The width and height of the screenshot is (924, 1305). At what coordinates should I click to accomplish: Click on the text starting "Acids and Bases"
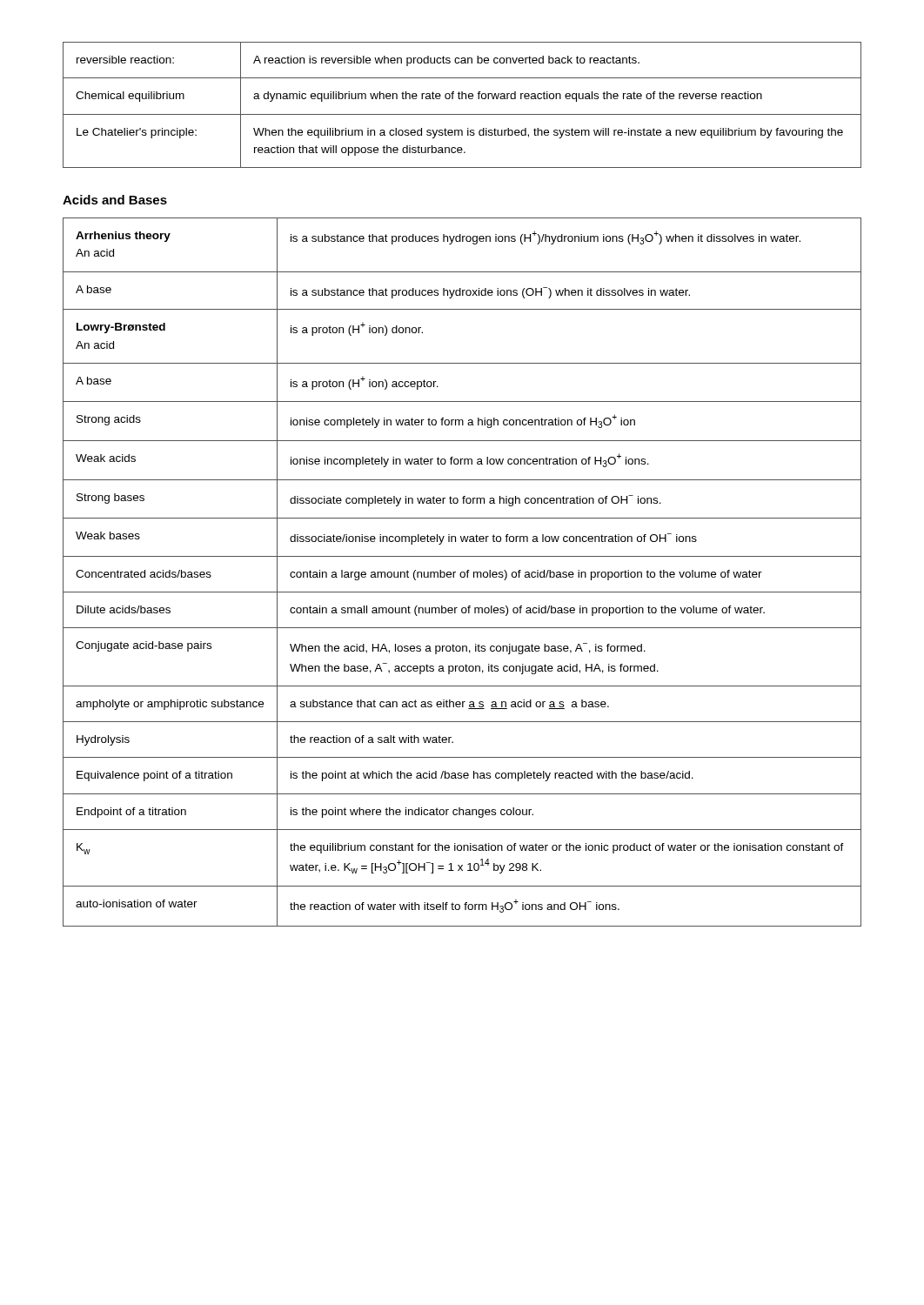coord(115,200)
